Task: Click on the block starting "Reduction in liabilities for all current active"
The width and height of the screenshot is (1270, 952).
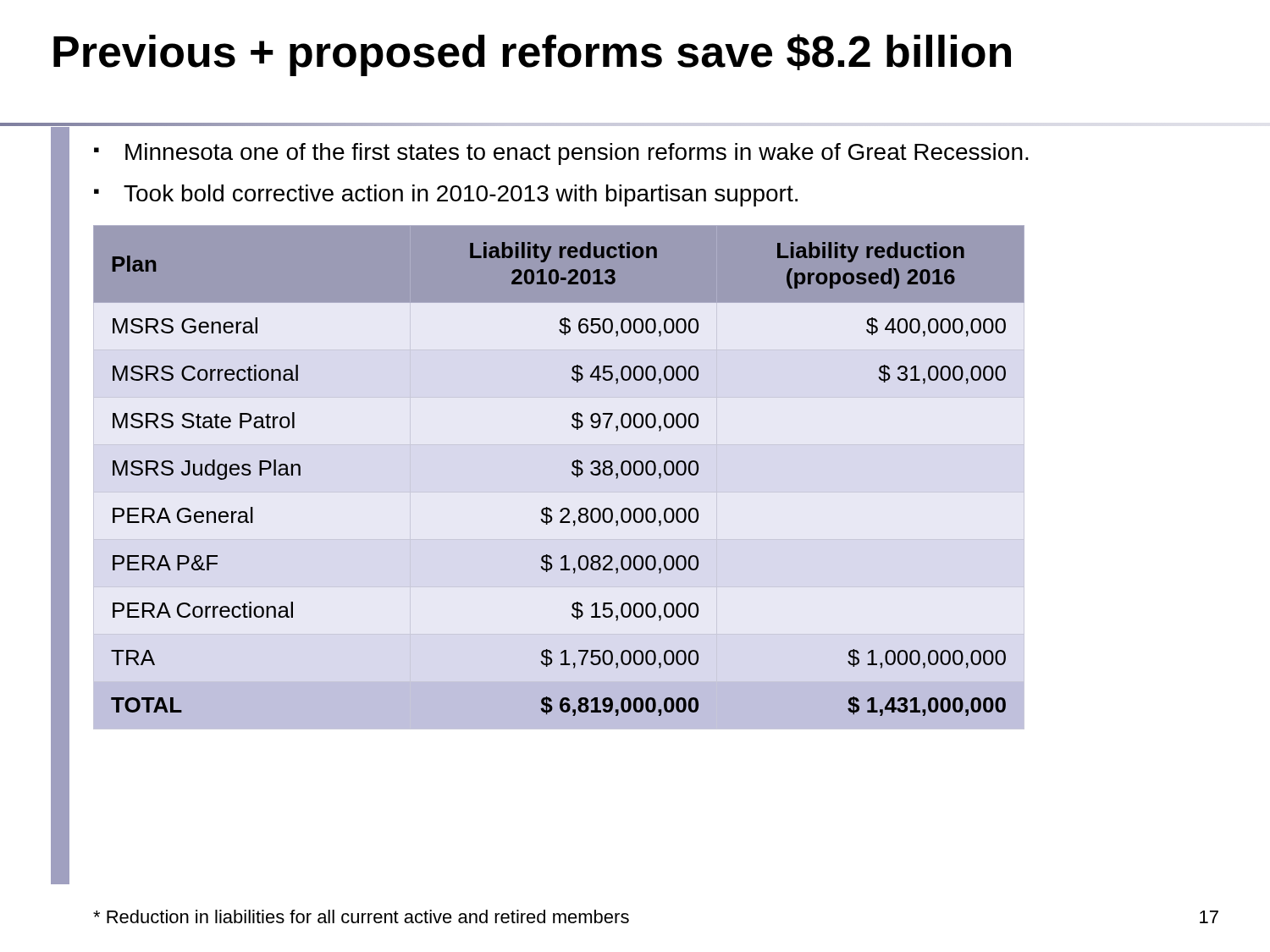Action: (x=361, y=917)
